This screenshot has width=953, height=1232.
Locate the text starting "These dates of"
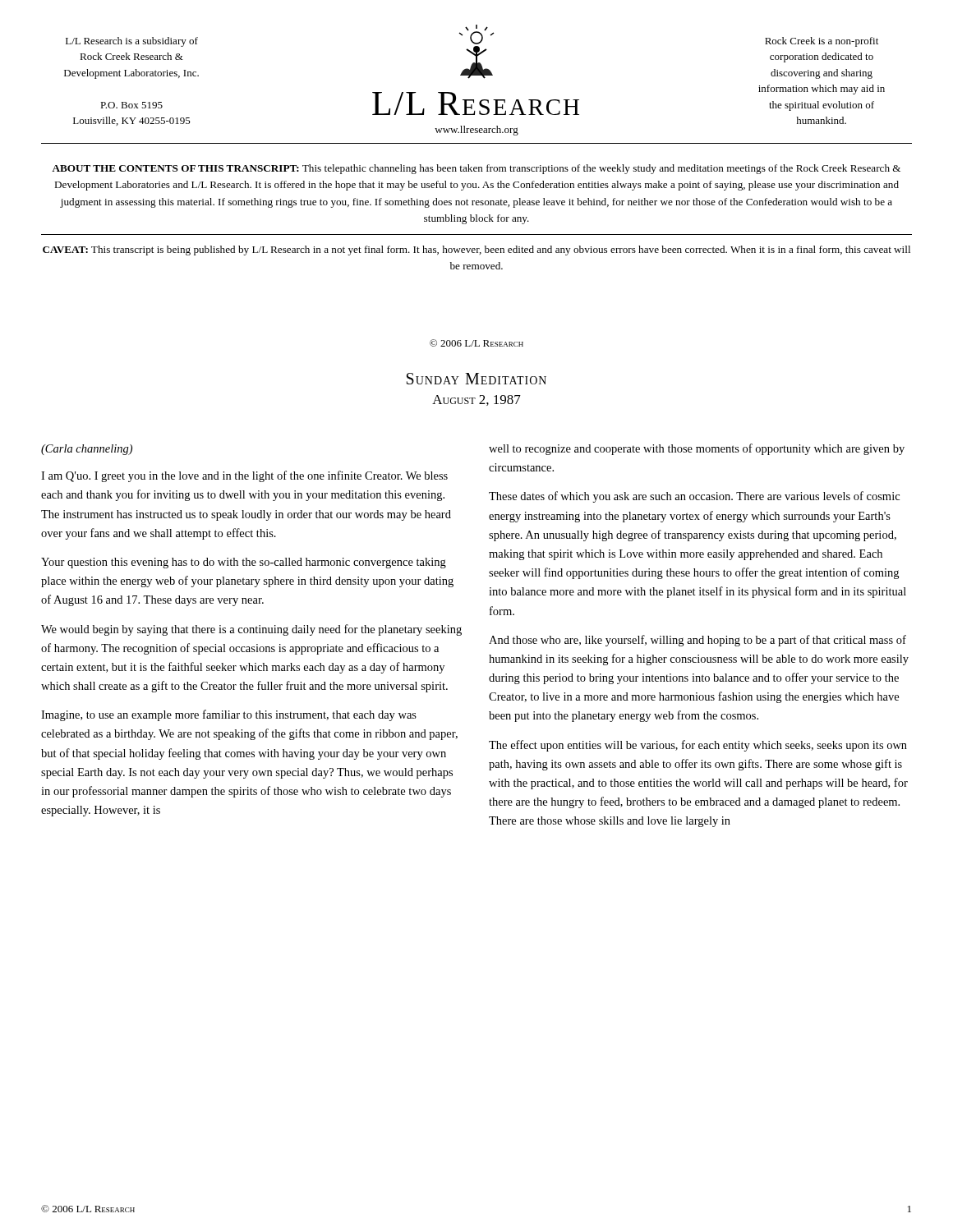coord(700,554)
